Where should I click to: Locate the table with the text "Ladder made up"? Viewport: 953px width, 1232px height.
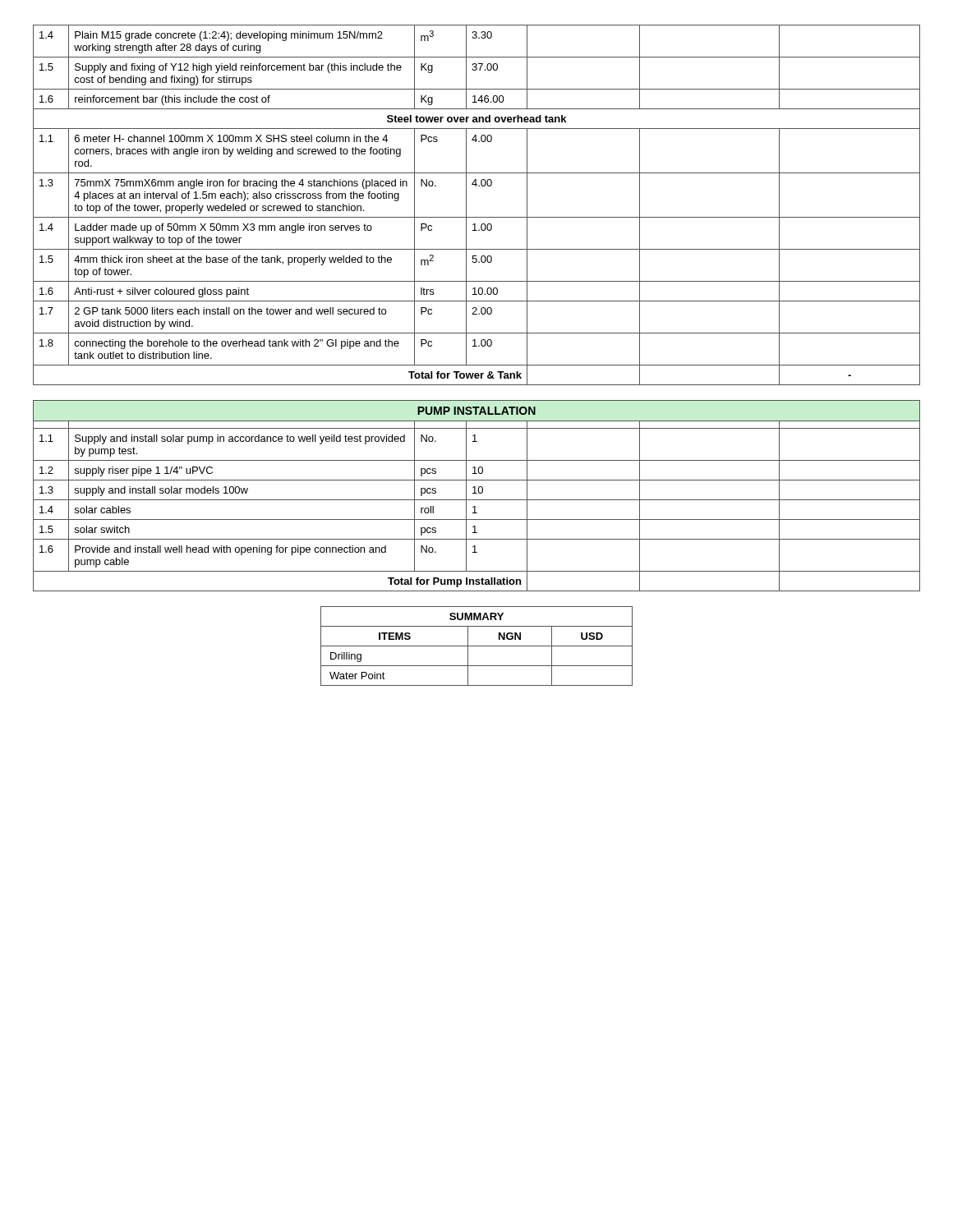click(476, 205)
